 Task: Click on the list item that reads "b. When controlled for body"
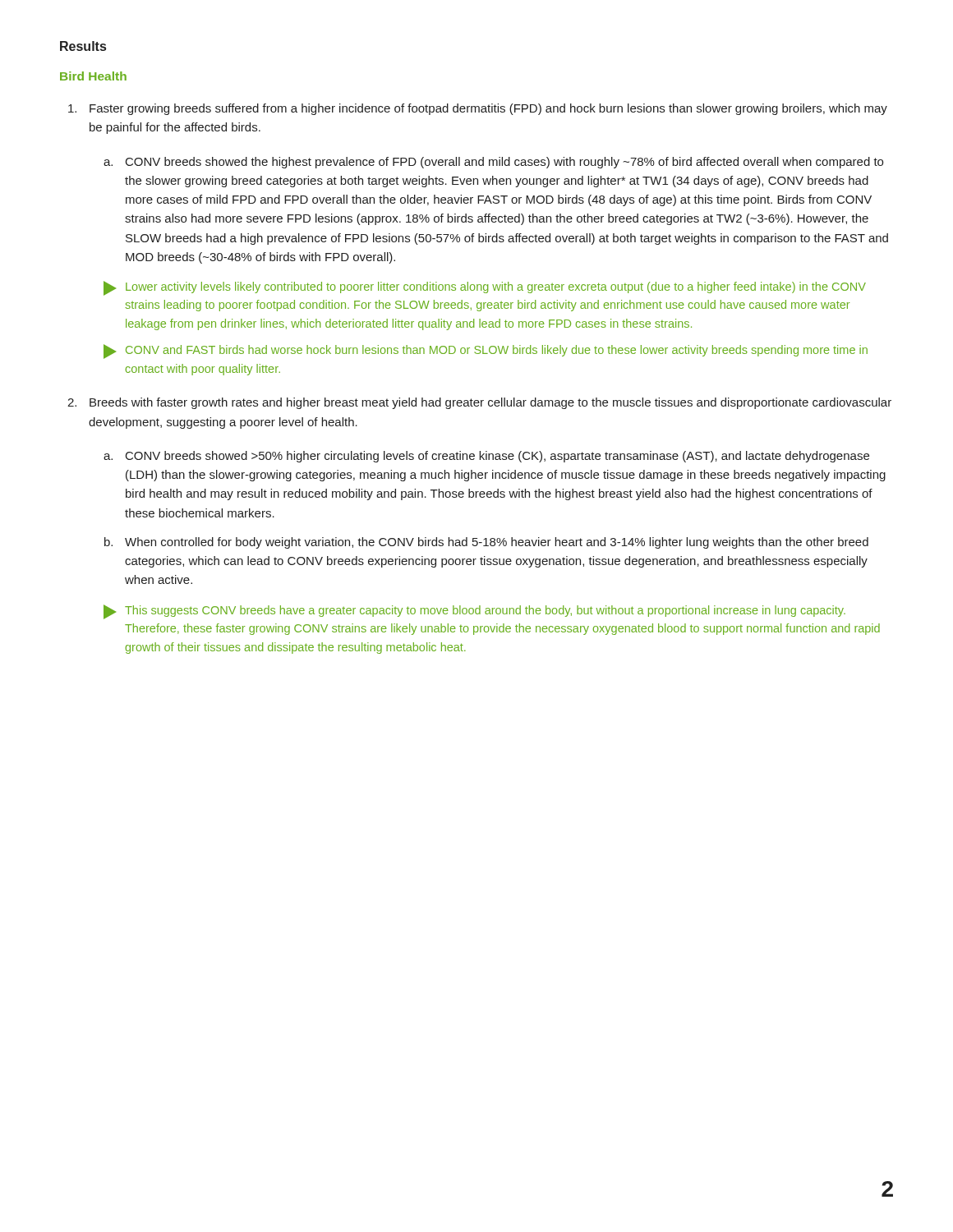click(x=499, y=561)
